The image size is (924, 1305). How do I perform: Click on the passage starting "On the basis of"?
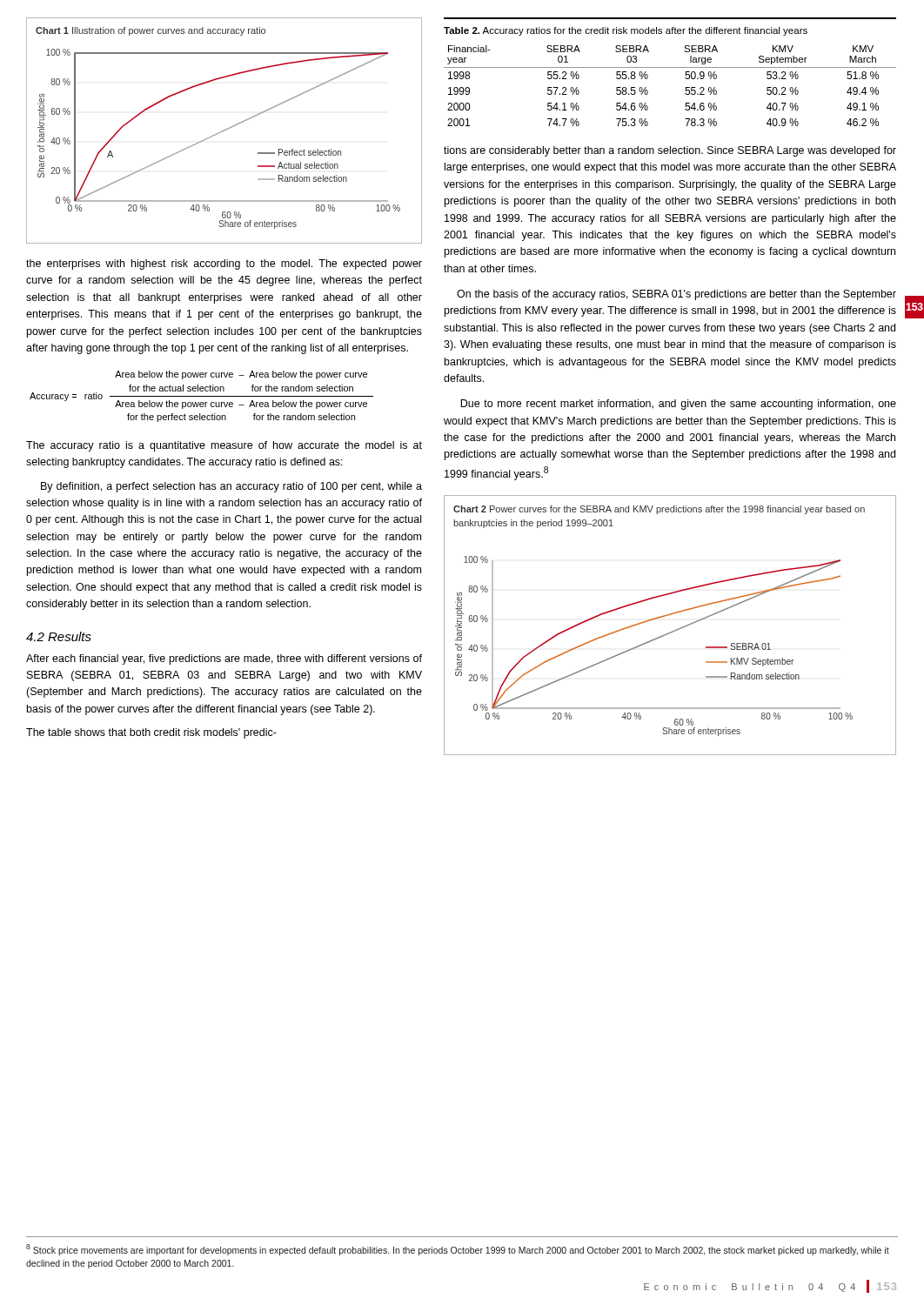(x=670, y=336)
